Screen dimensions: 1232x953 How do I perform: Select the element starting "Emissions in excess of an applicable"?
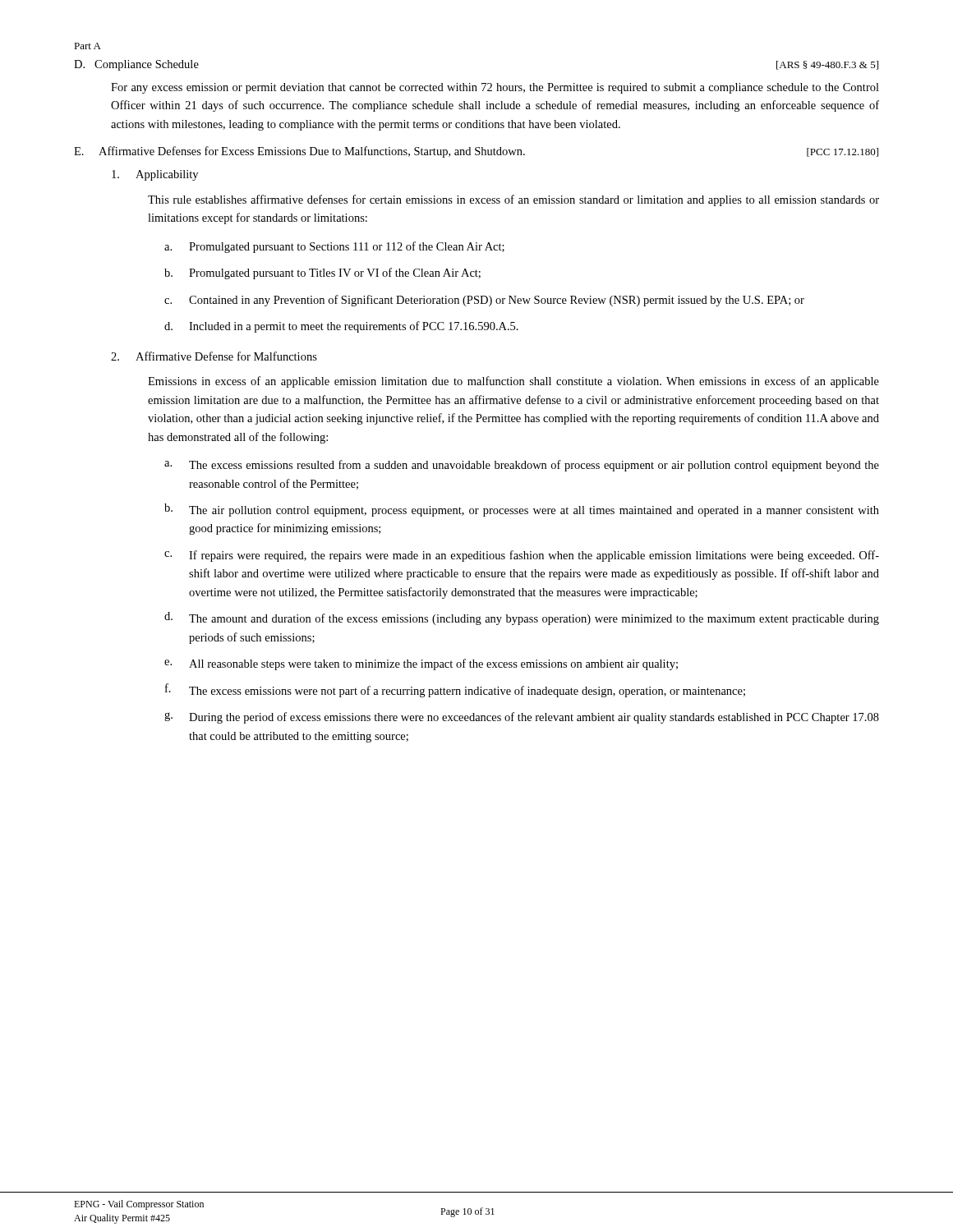513,409
